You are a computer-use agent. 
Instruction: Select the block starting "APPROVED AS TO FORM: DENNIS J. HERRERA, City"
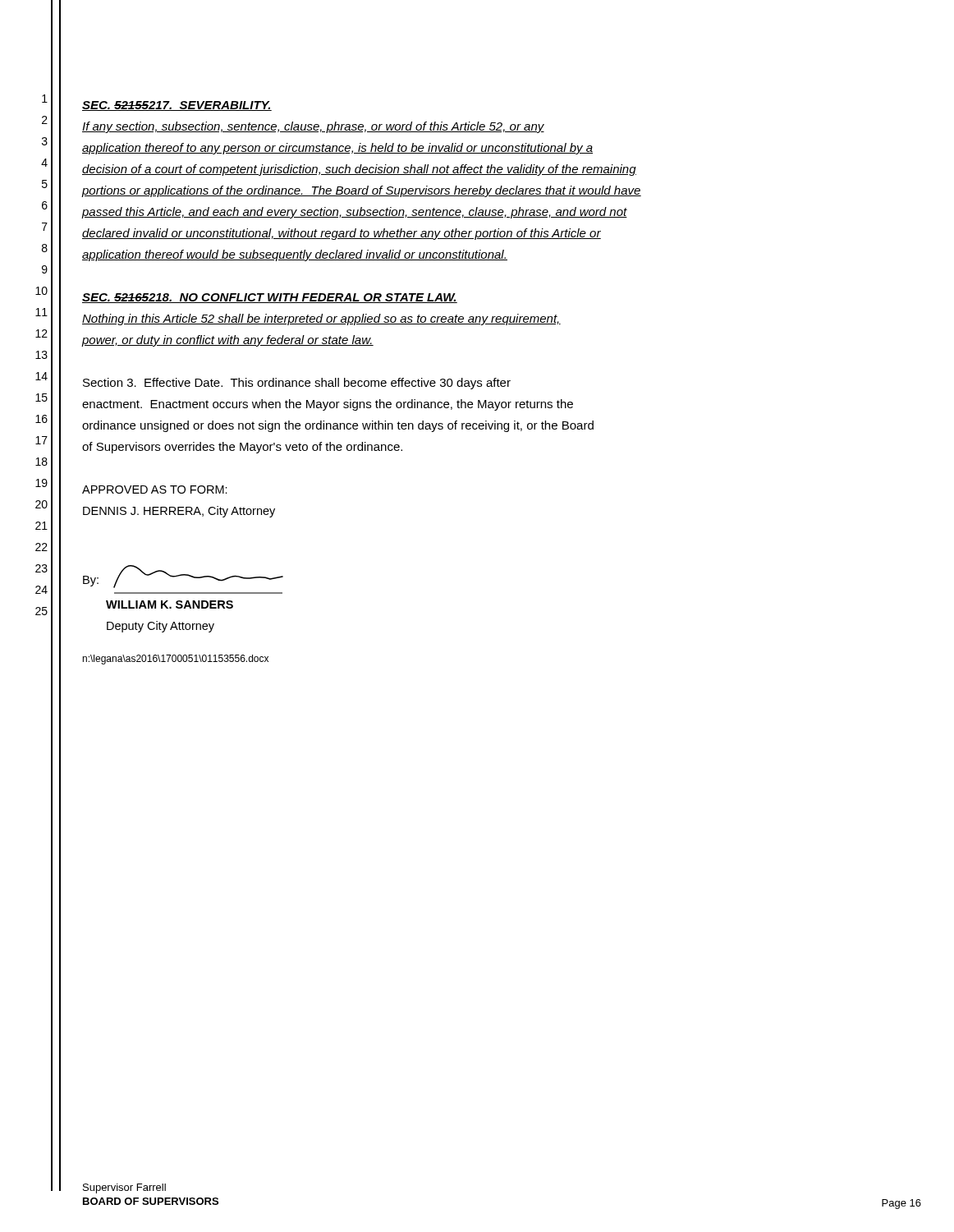click(179, 500)
